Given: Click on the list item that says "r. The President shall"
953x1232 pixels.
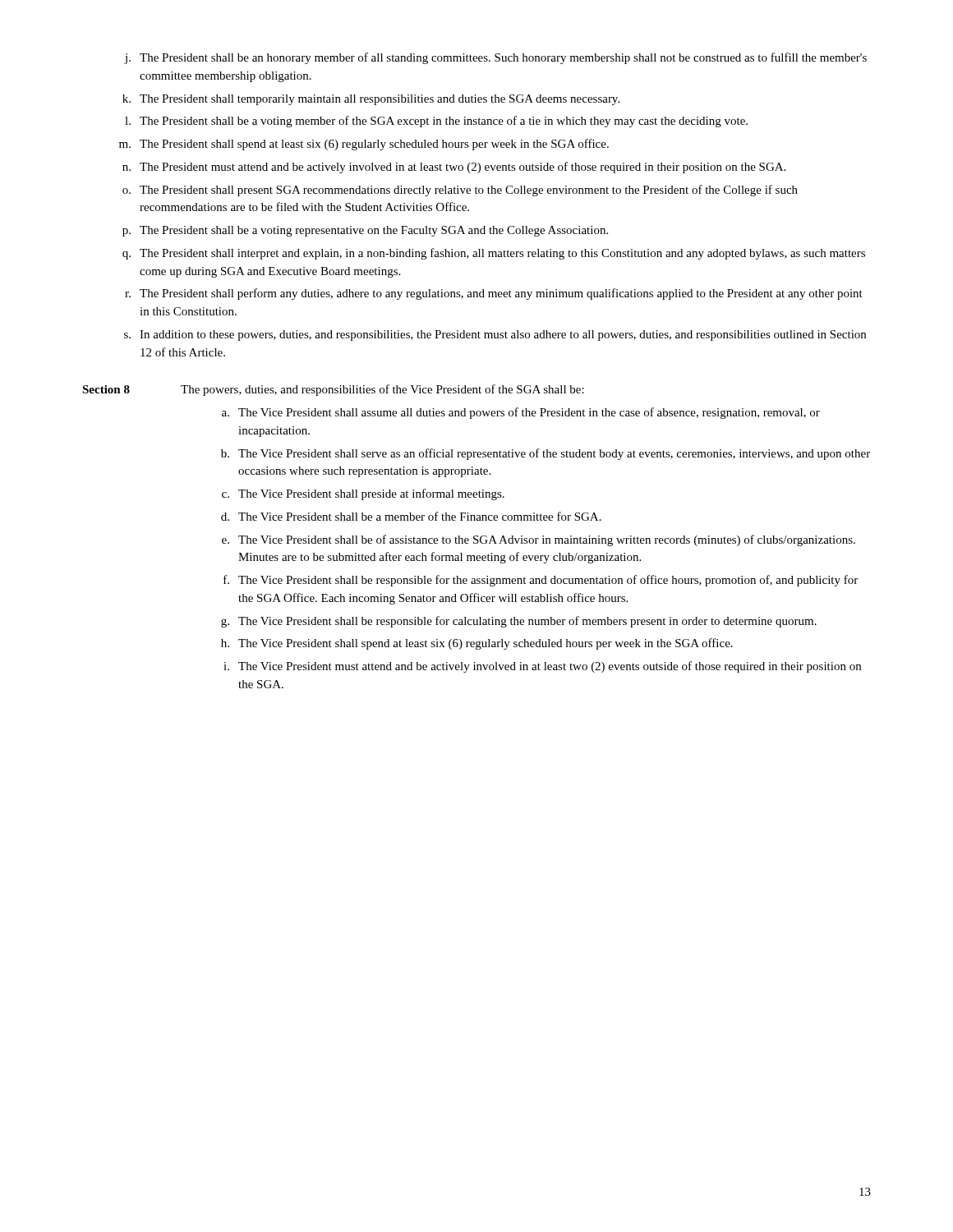Looking at the screenshot, I should 476,303.
